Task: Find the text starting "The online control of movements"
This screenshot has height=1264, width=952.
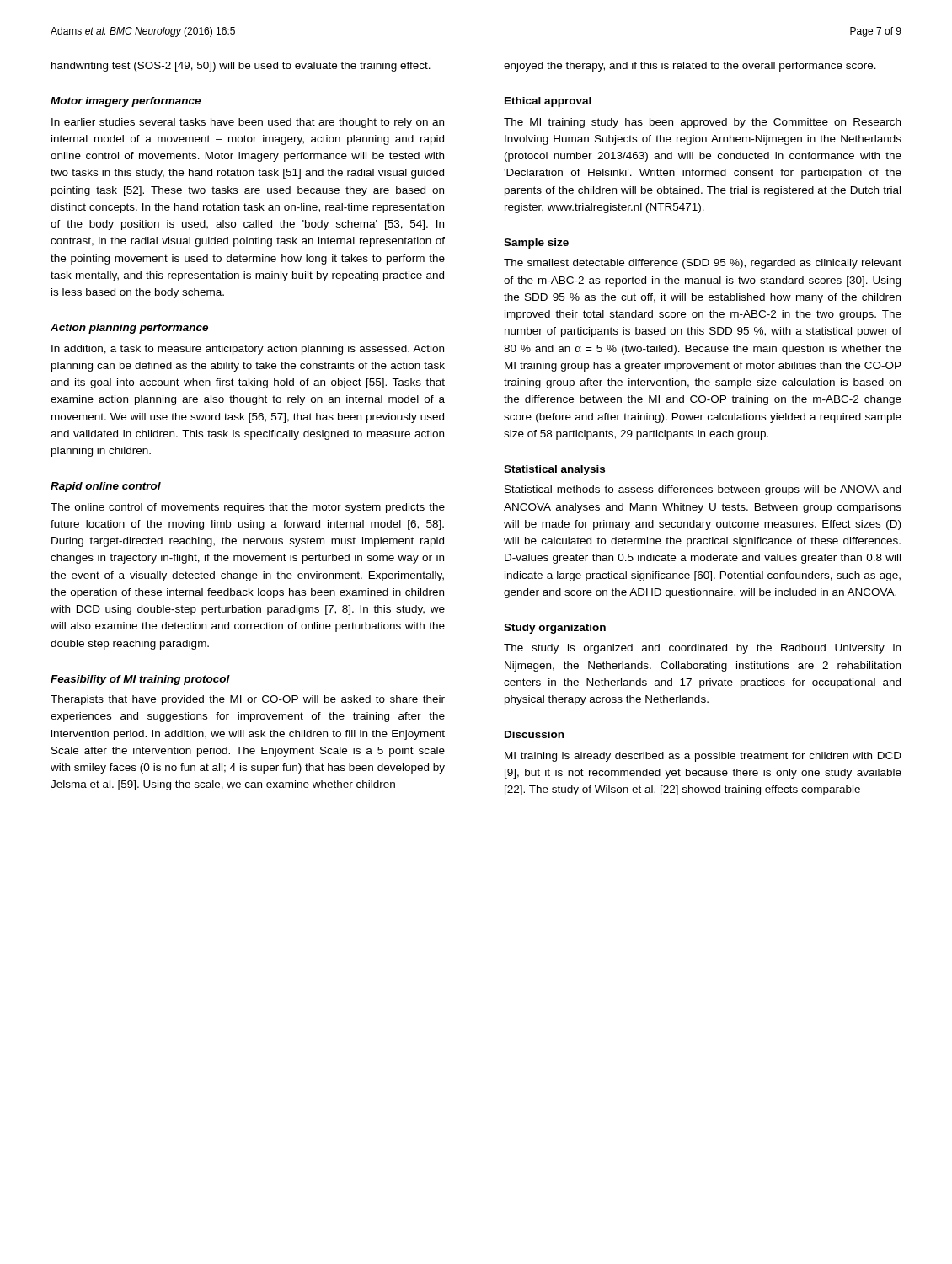Action: 248,575
